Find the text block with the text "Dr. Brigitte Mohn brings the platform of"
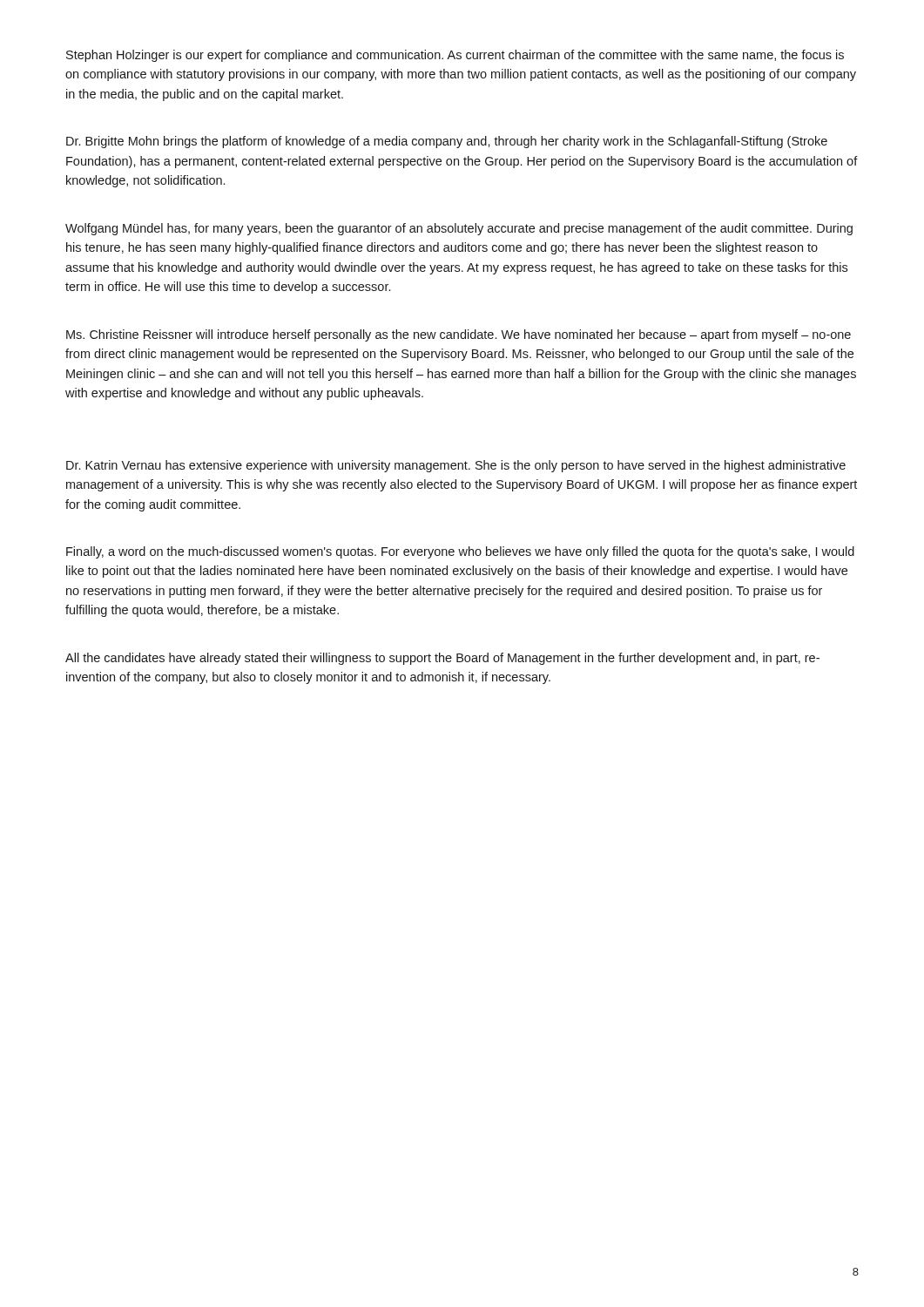The height and width of the screenshot is (1307, 924). [x=461, y=161]
